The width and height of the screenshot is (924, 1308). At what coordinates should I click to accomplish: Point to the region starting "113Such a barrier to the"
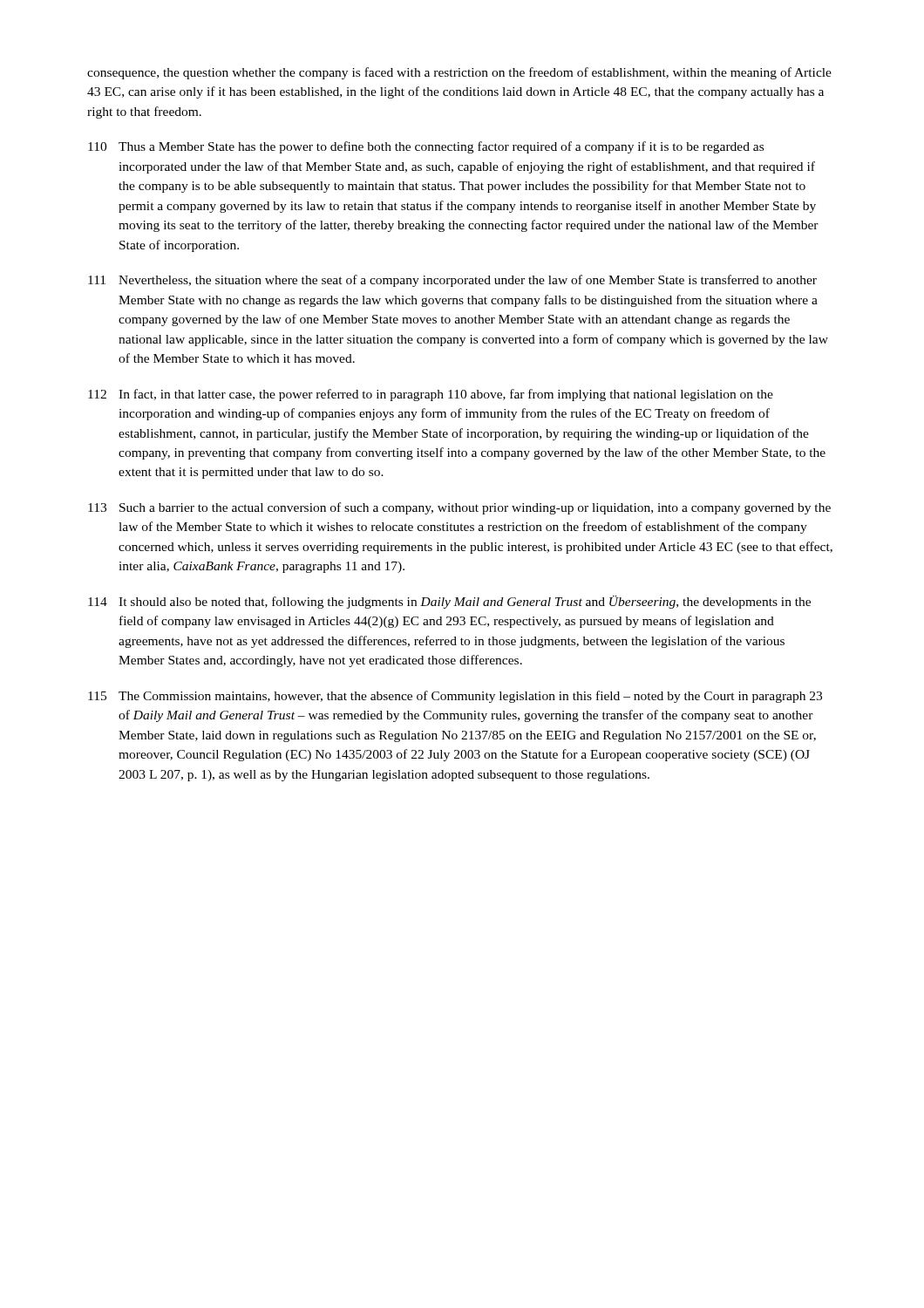click(x=460, y=537)
